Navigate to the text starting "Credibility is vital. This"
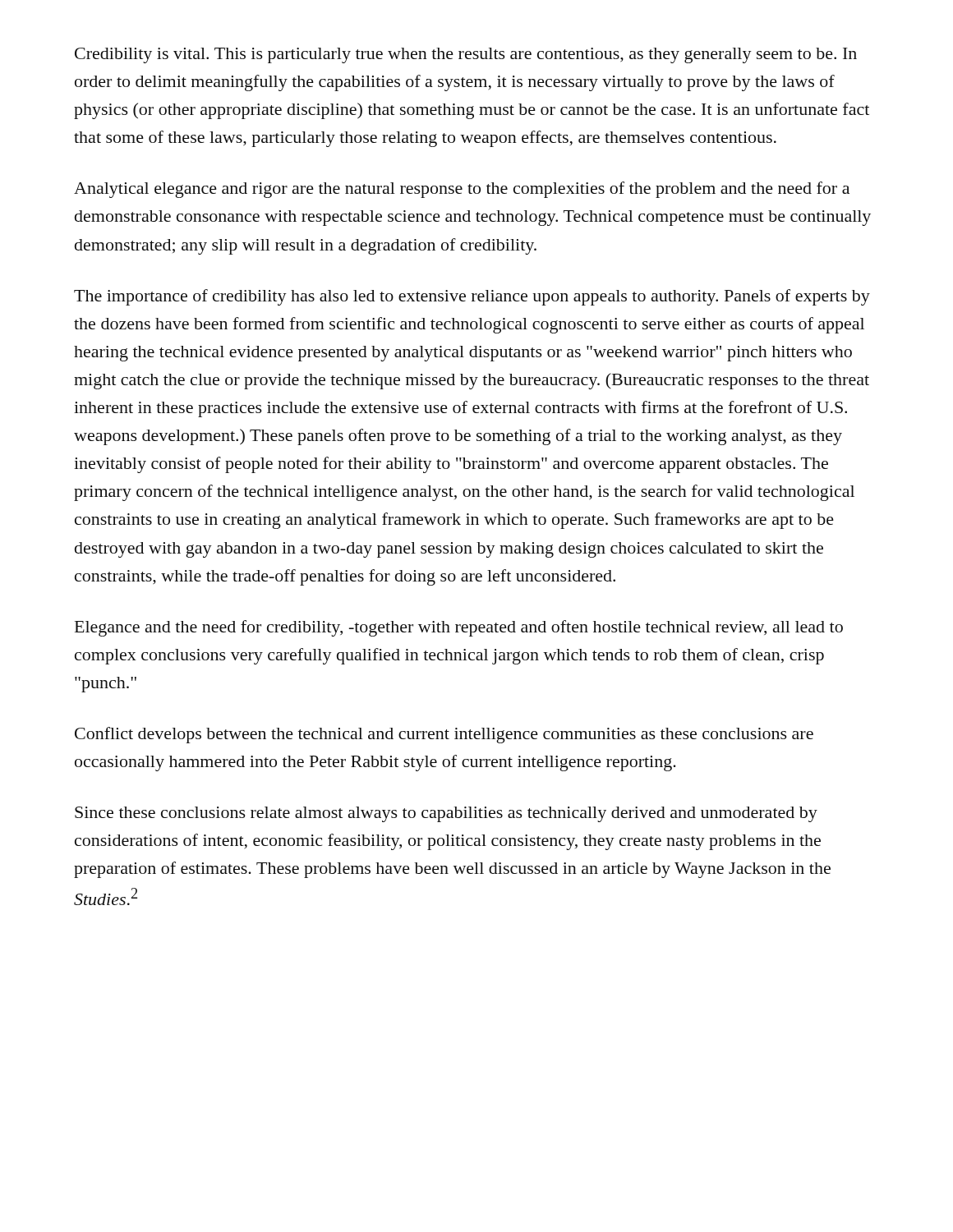 tap(476, 95)
